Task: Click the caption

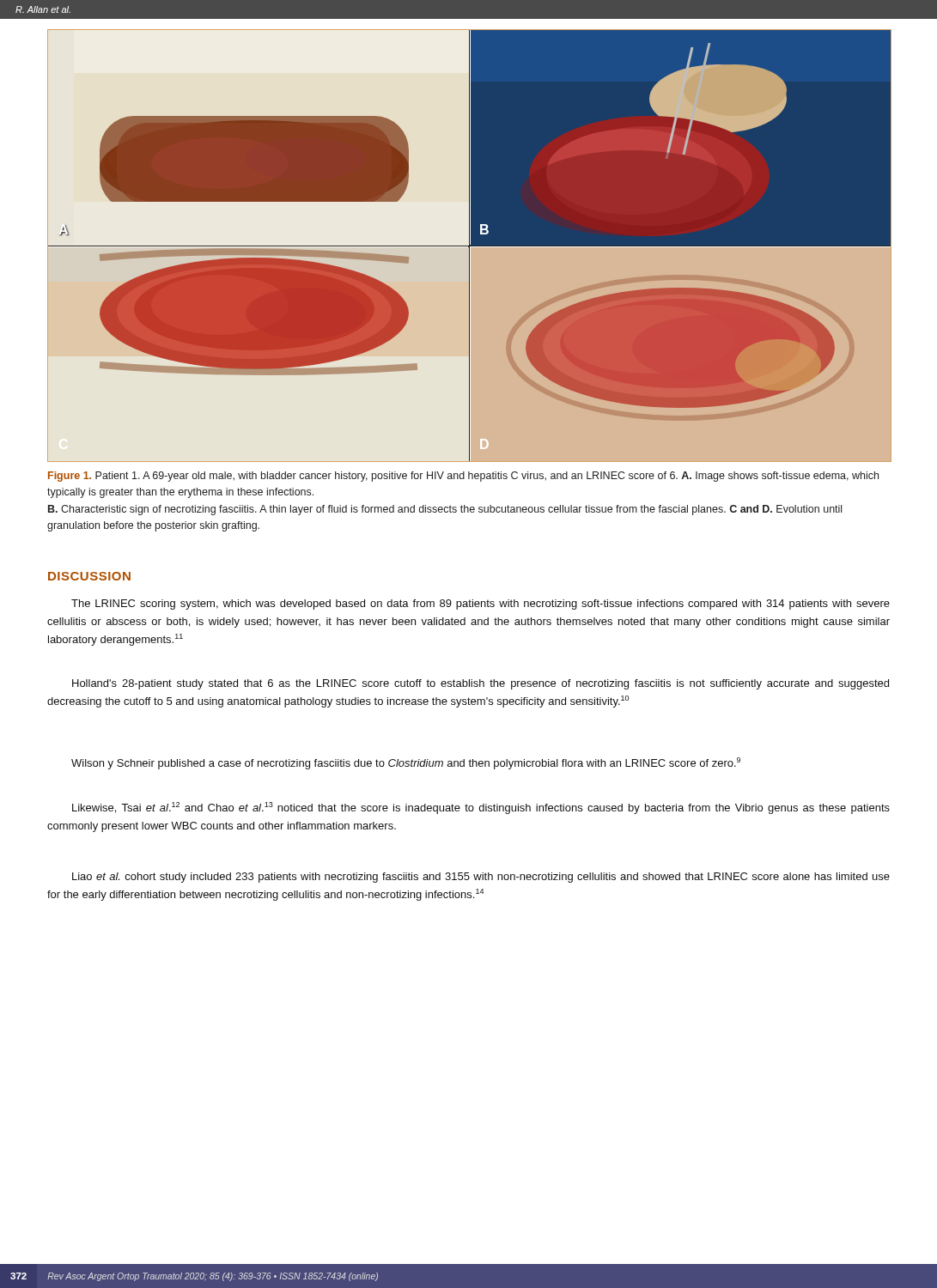Action: click(468, 501)
